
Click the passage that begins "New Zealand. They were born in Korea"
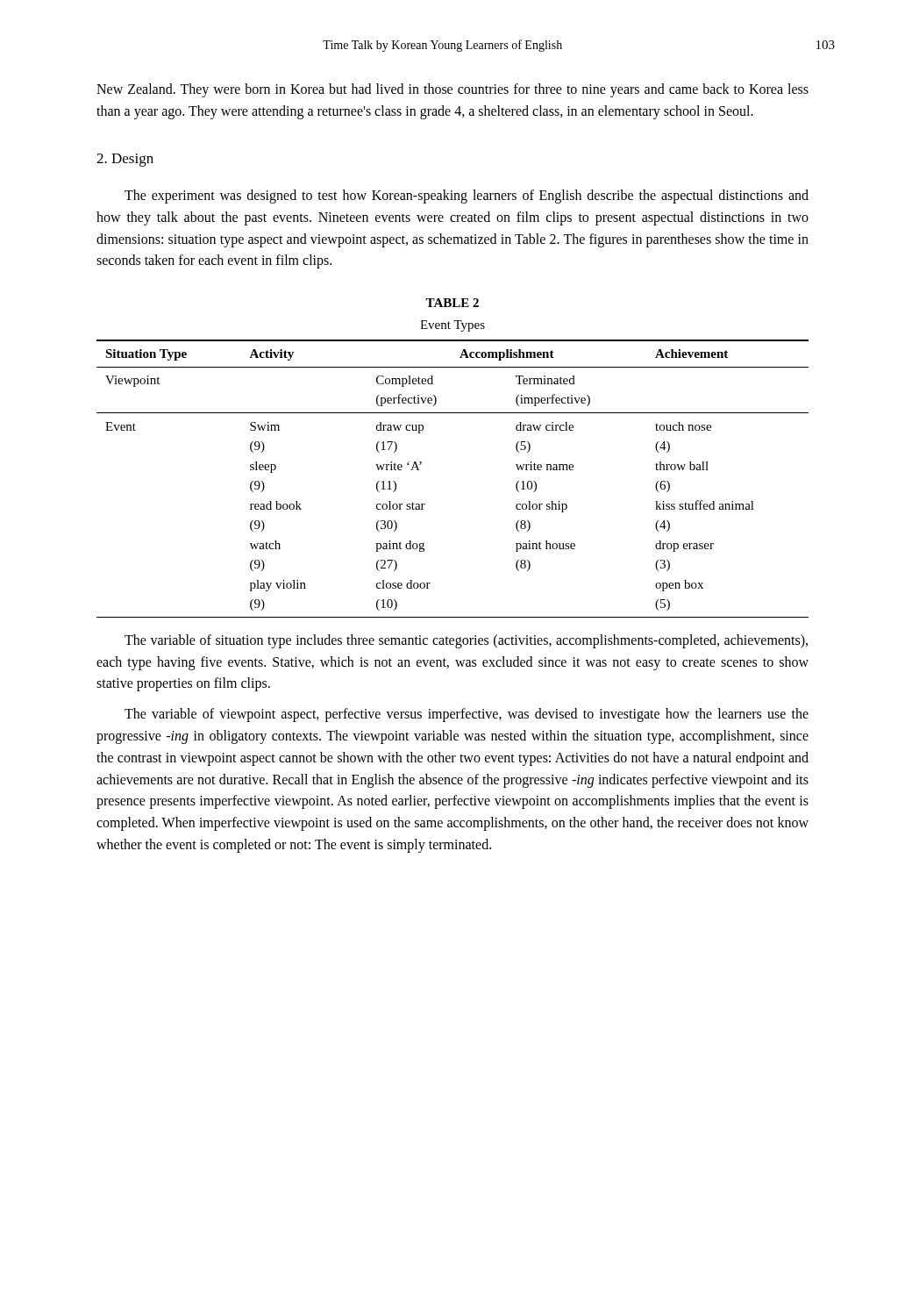coord(452,100)
